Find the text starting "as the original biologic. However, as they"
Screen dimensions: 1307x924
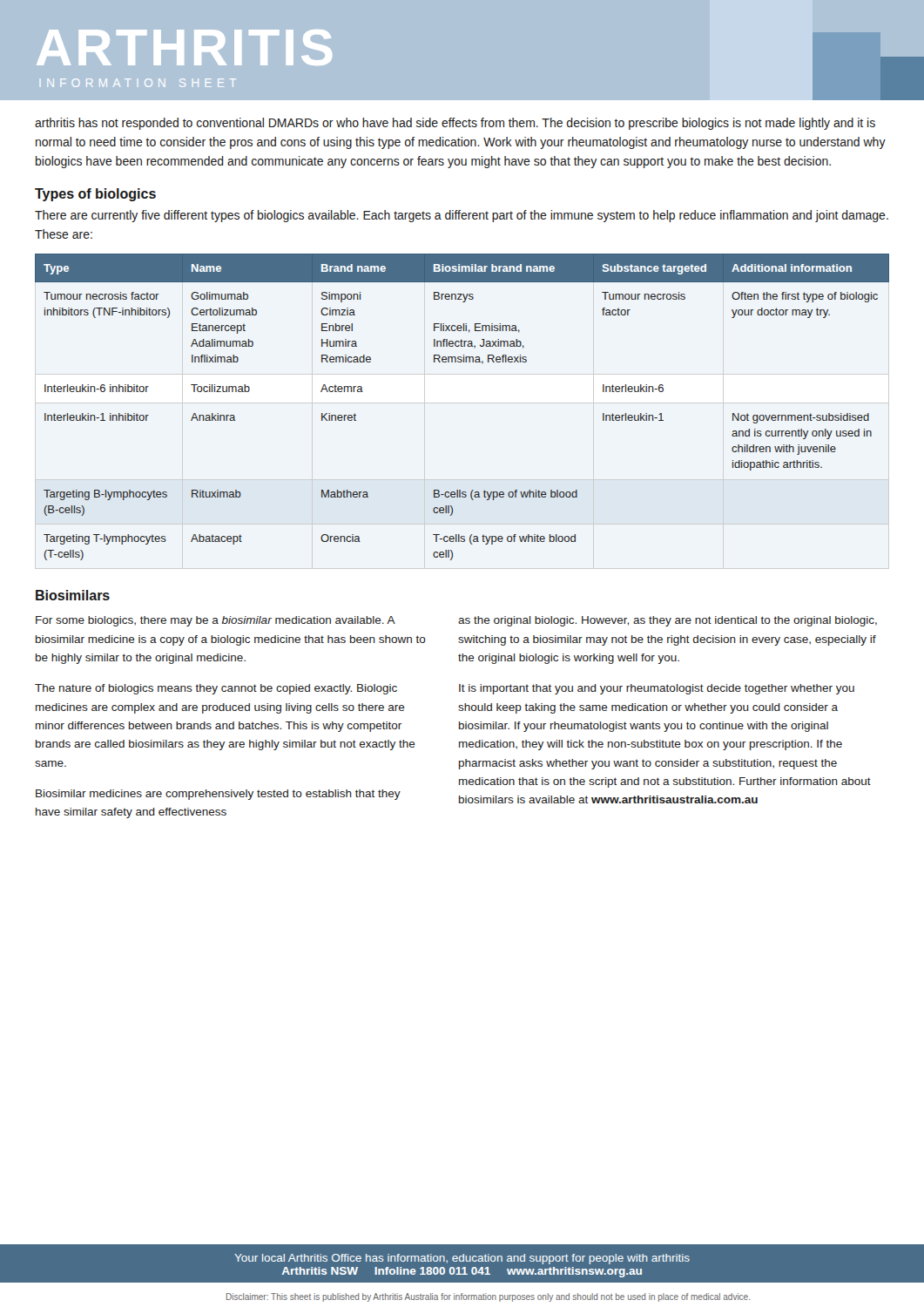(668, 639)
